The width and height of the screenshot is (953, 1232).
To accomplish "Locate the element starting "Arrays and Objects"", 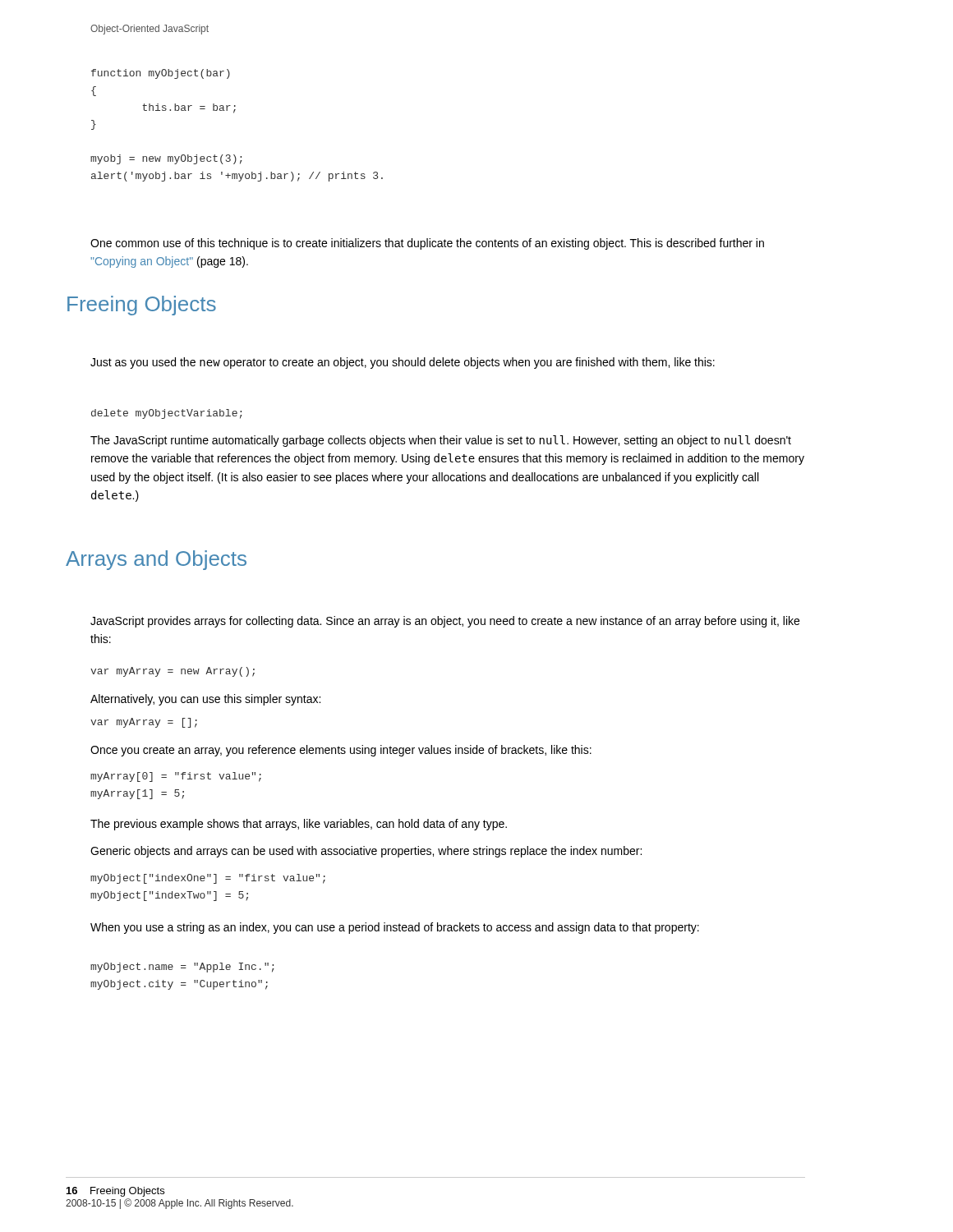I will 157,558.
